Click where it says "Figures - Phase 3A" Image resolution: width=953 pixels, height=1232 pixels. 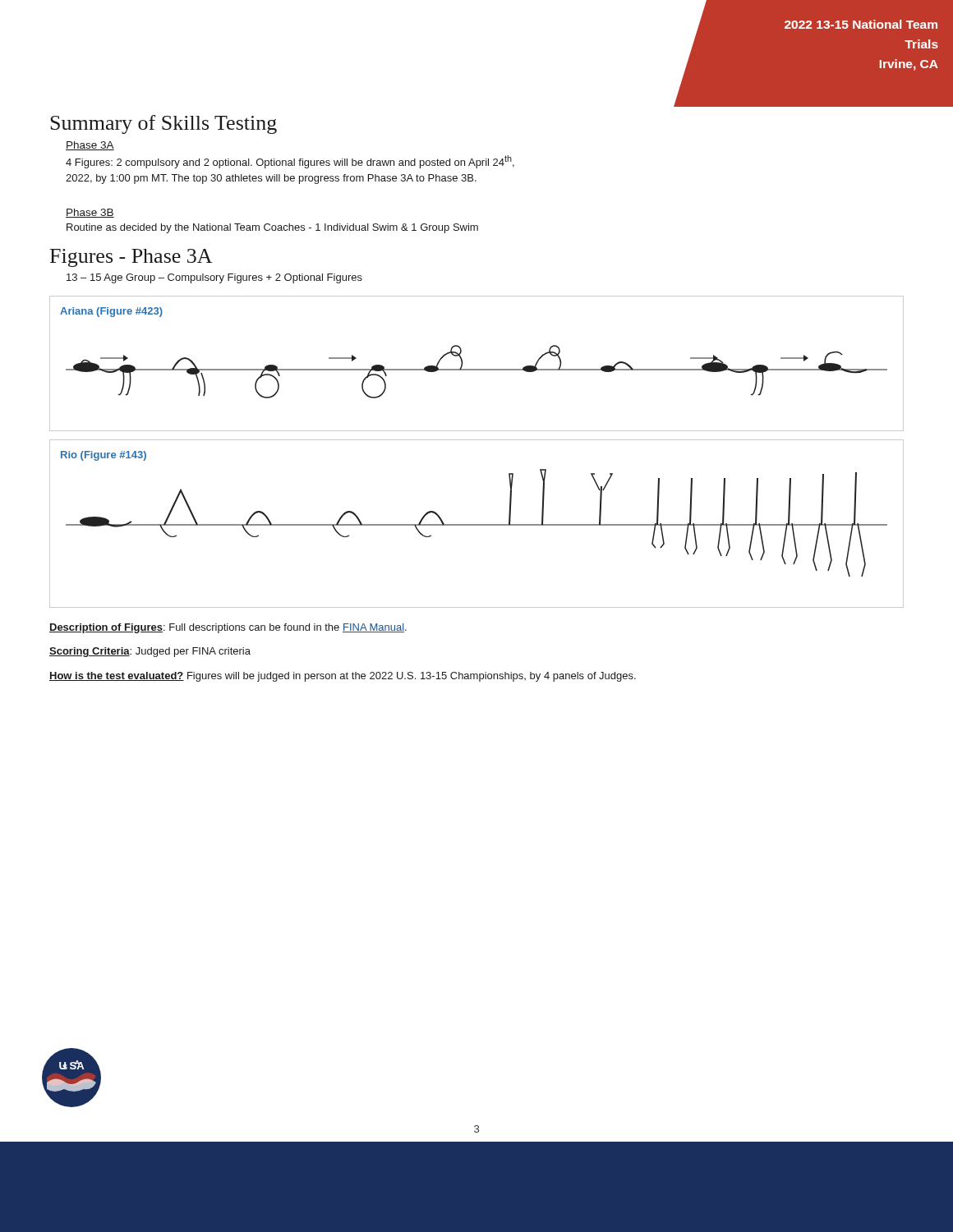(x=131, y=256)
